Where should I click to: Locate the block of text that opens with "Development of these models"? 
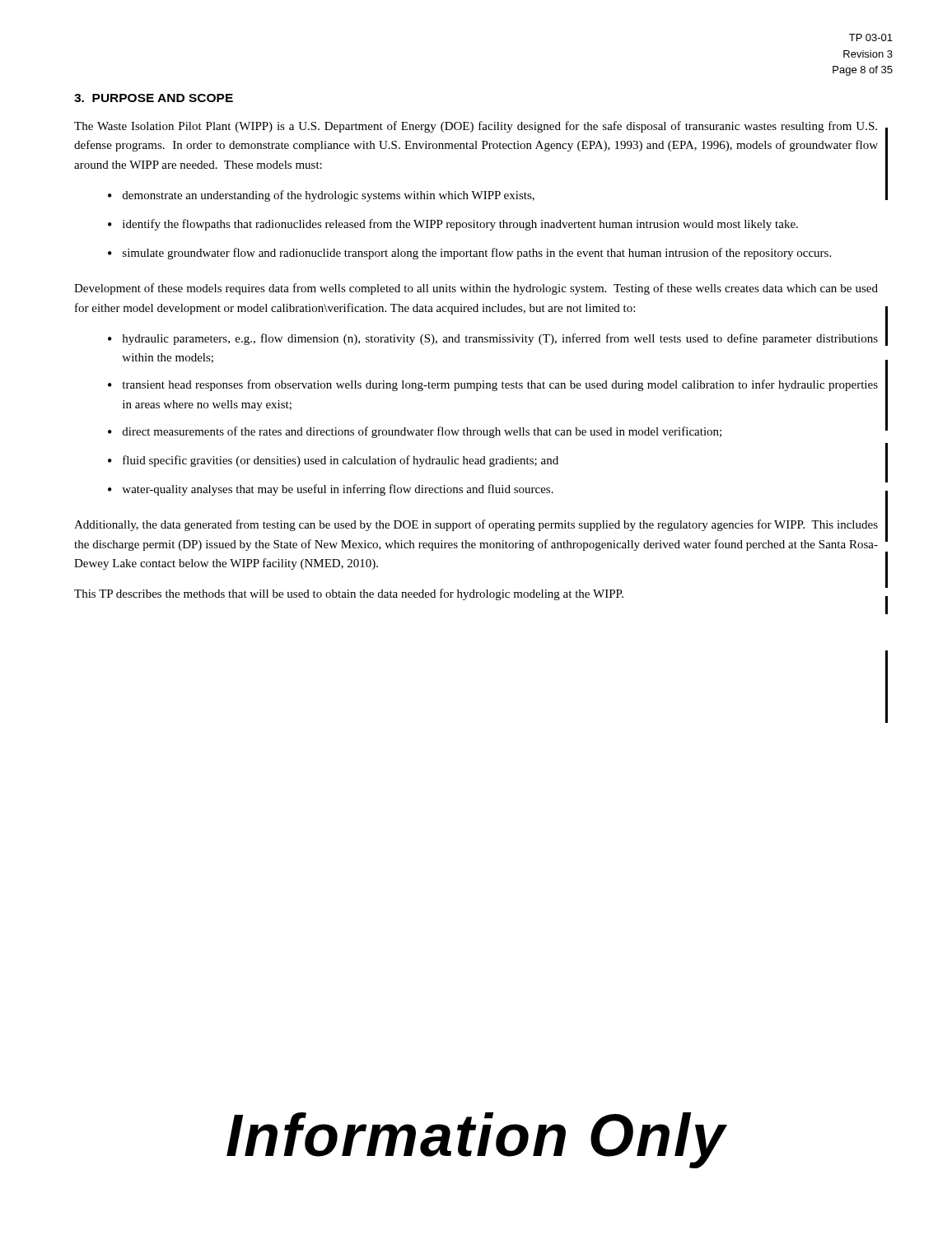coord(476,298)
